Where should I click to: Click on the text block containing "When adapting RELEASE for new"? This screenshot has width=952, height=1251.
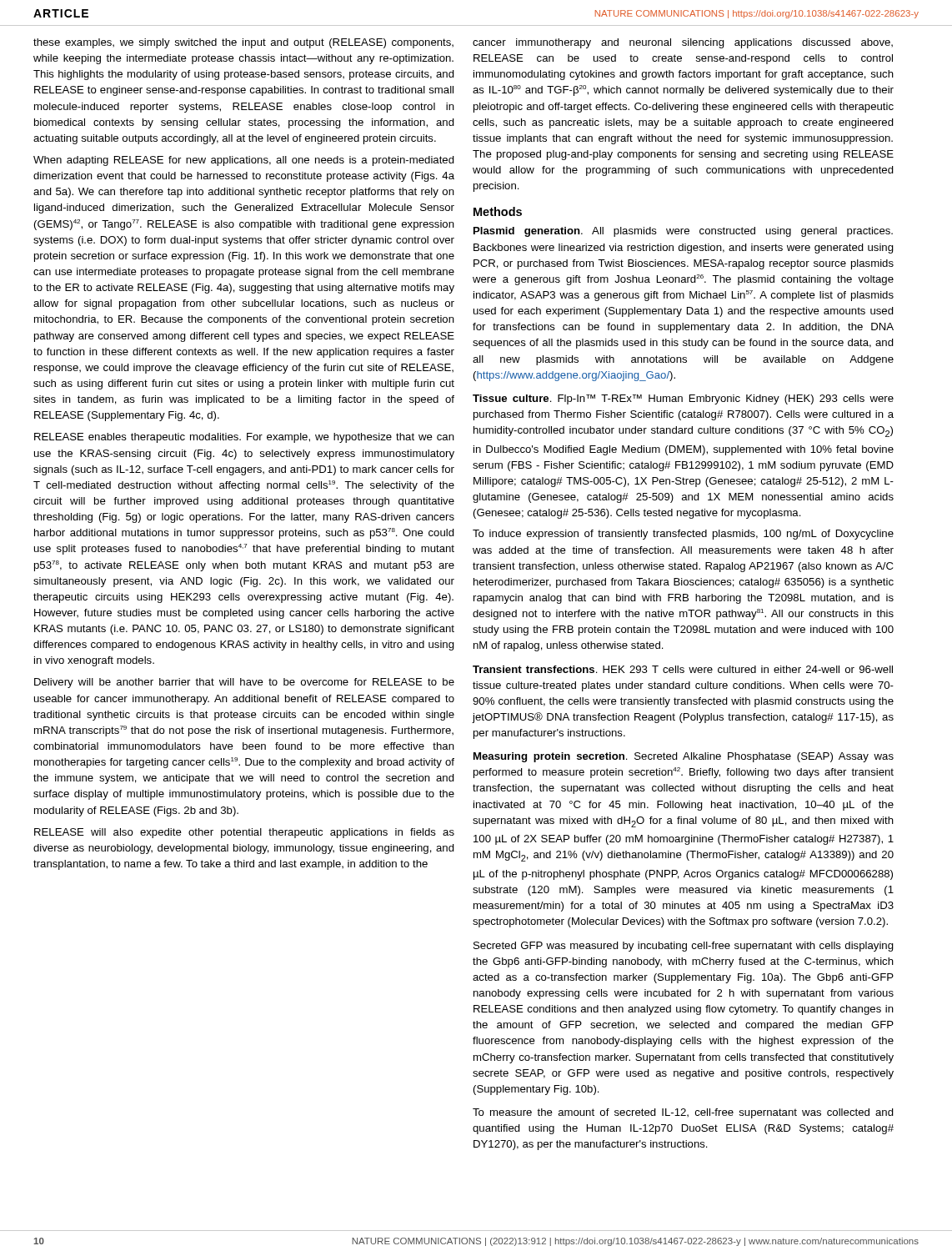point(244,287)
